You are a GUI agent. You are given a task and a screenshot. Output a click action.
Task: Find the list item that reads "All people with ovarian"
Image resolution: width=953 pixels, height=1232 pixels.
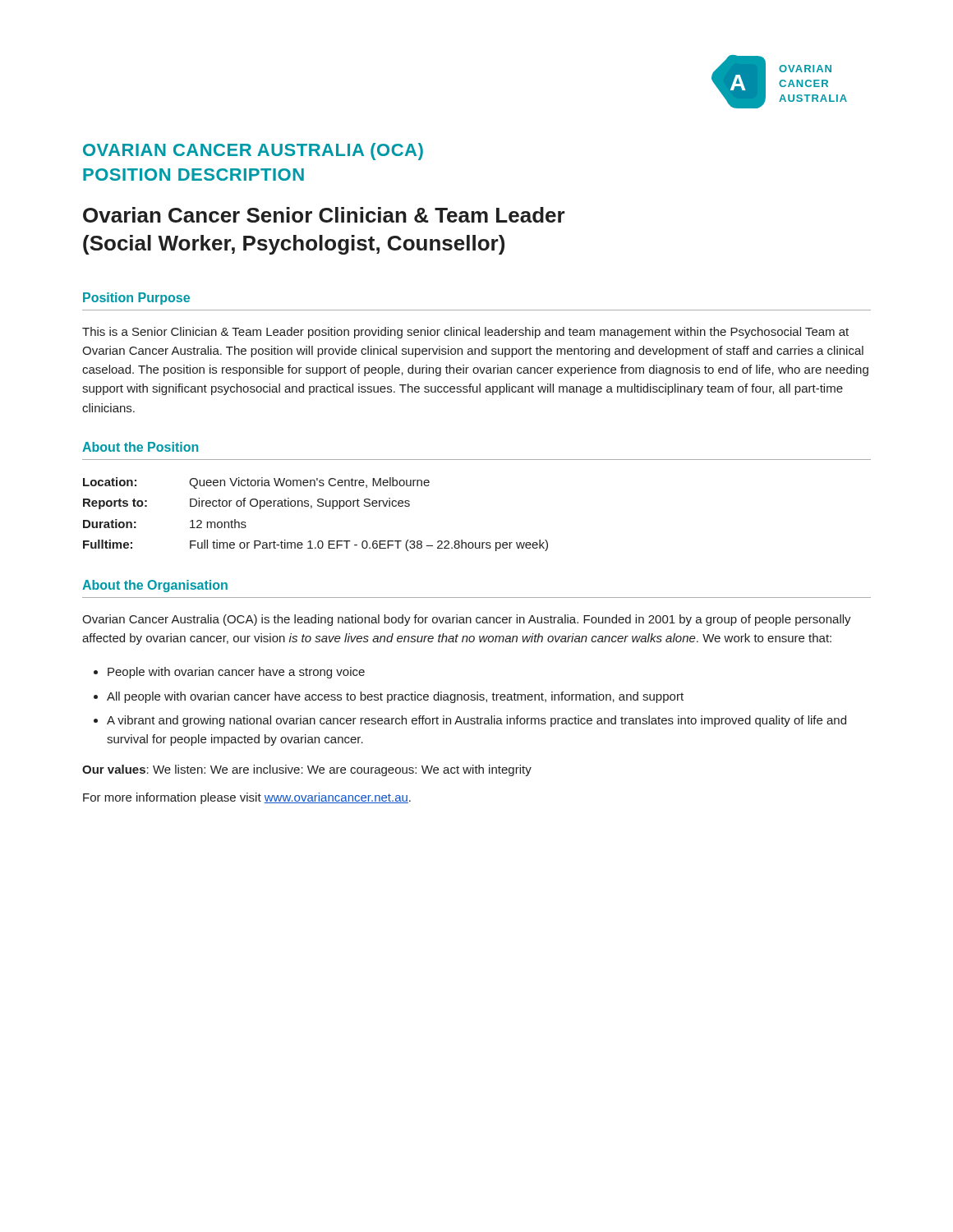pos(395,696)
